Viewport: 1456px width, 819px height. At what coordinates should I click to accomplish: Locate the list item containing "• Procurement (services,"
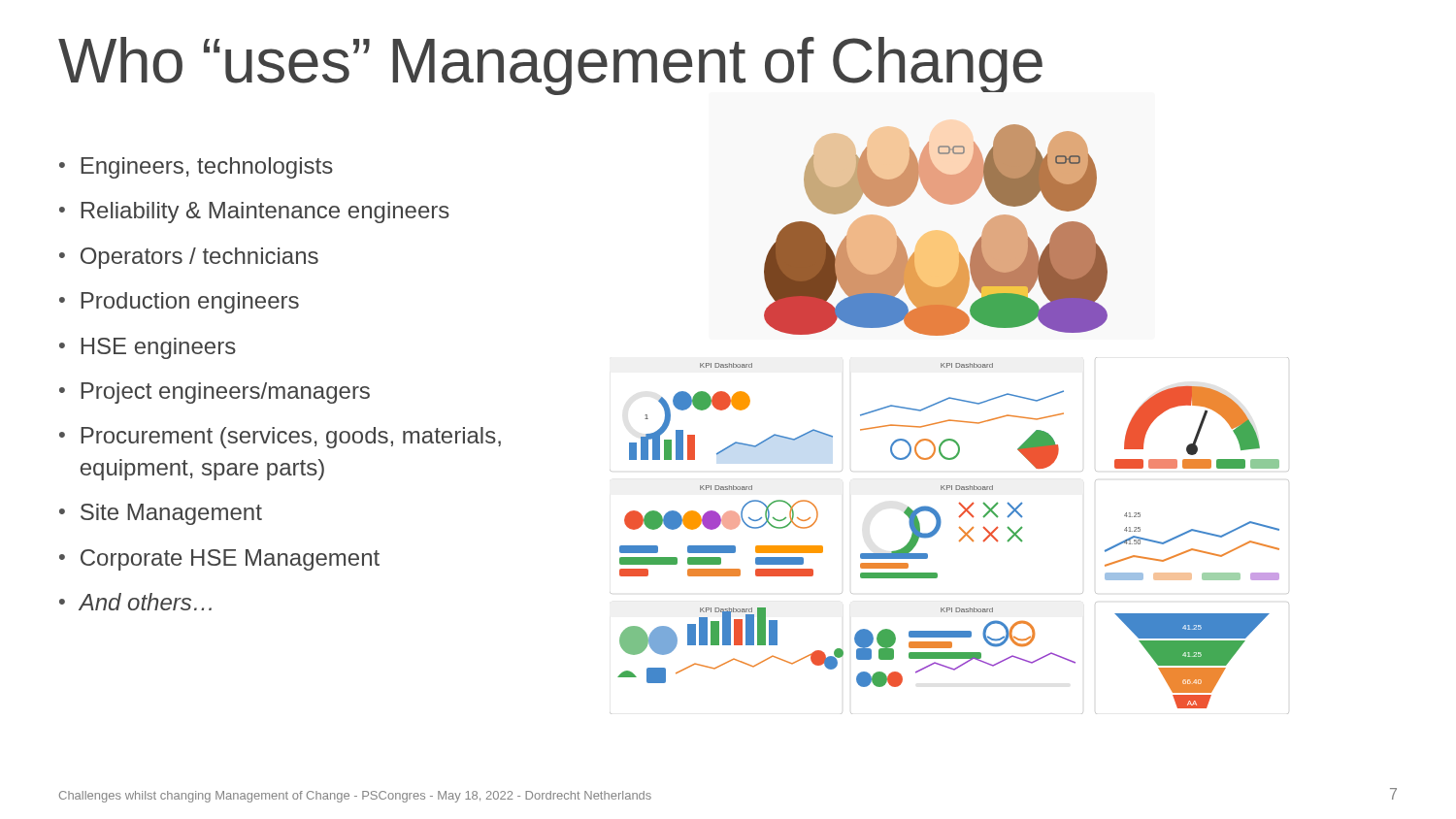280,452
